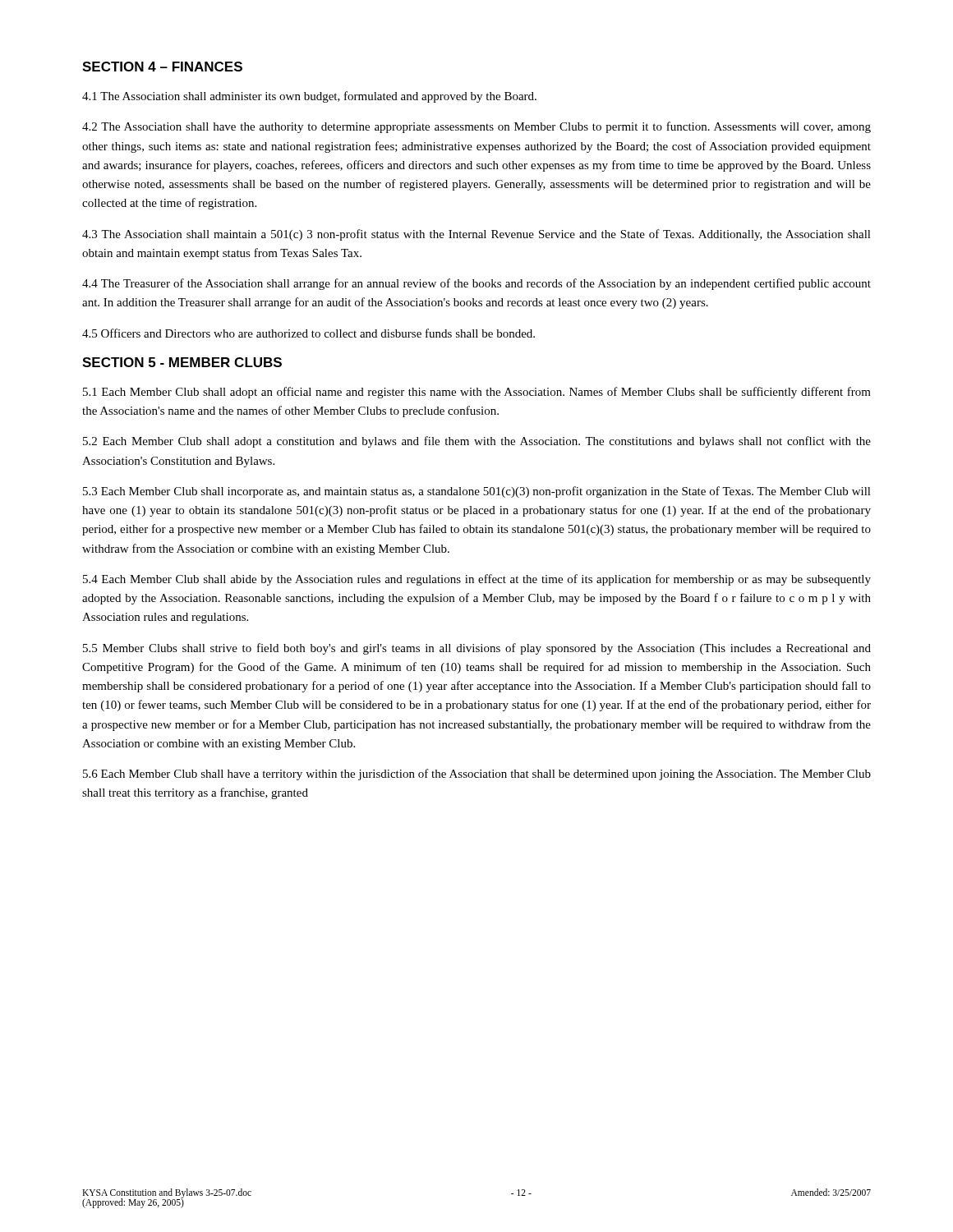Viewport: 953px width, 1232px height.
Task: Locate the passage starting "SECTION 5 - MEMBER CLUBS"
Action: pyautogui.click(x=182, y=362)
